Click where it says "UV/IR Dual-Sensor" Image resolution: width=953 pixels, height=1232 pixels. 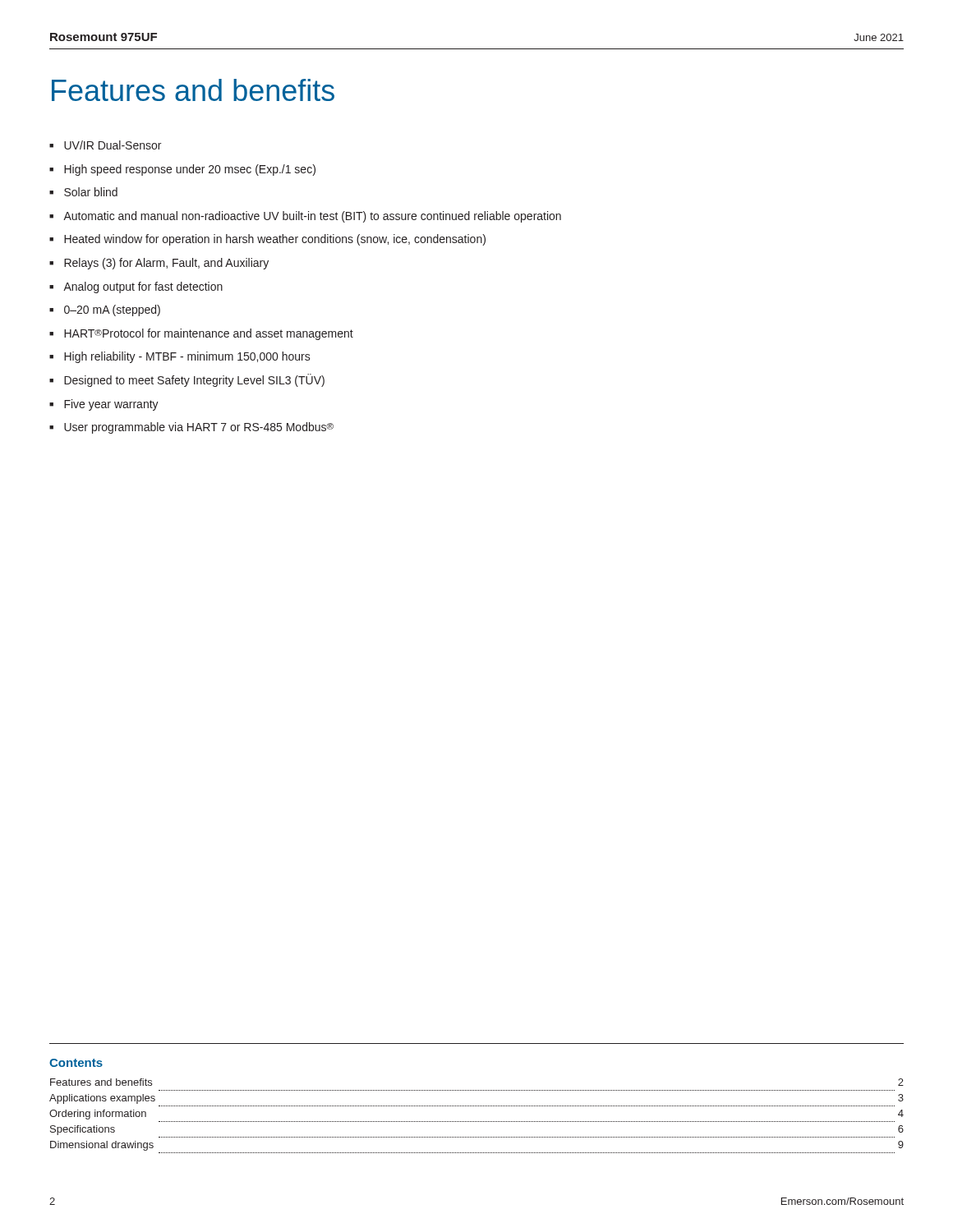pyautogui.click(x=113, y=145)
